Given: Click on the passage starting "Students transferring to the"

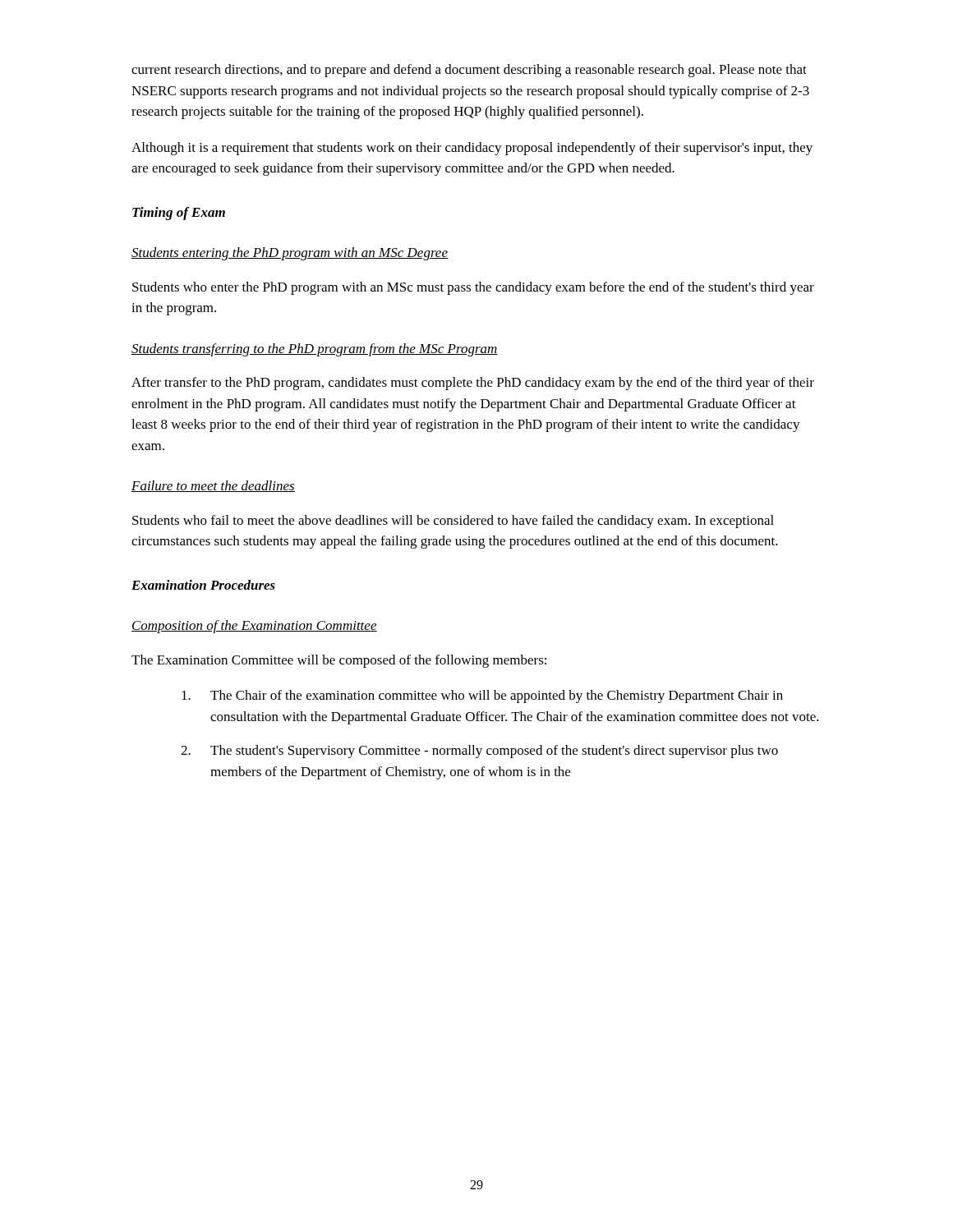Looking at the screenshot, I should tap(314, 348).
